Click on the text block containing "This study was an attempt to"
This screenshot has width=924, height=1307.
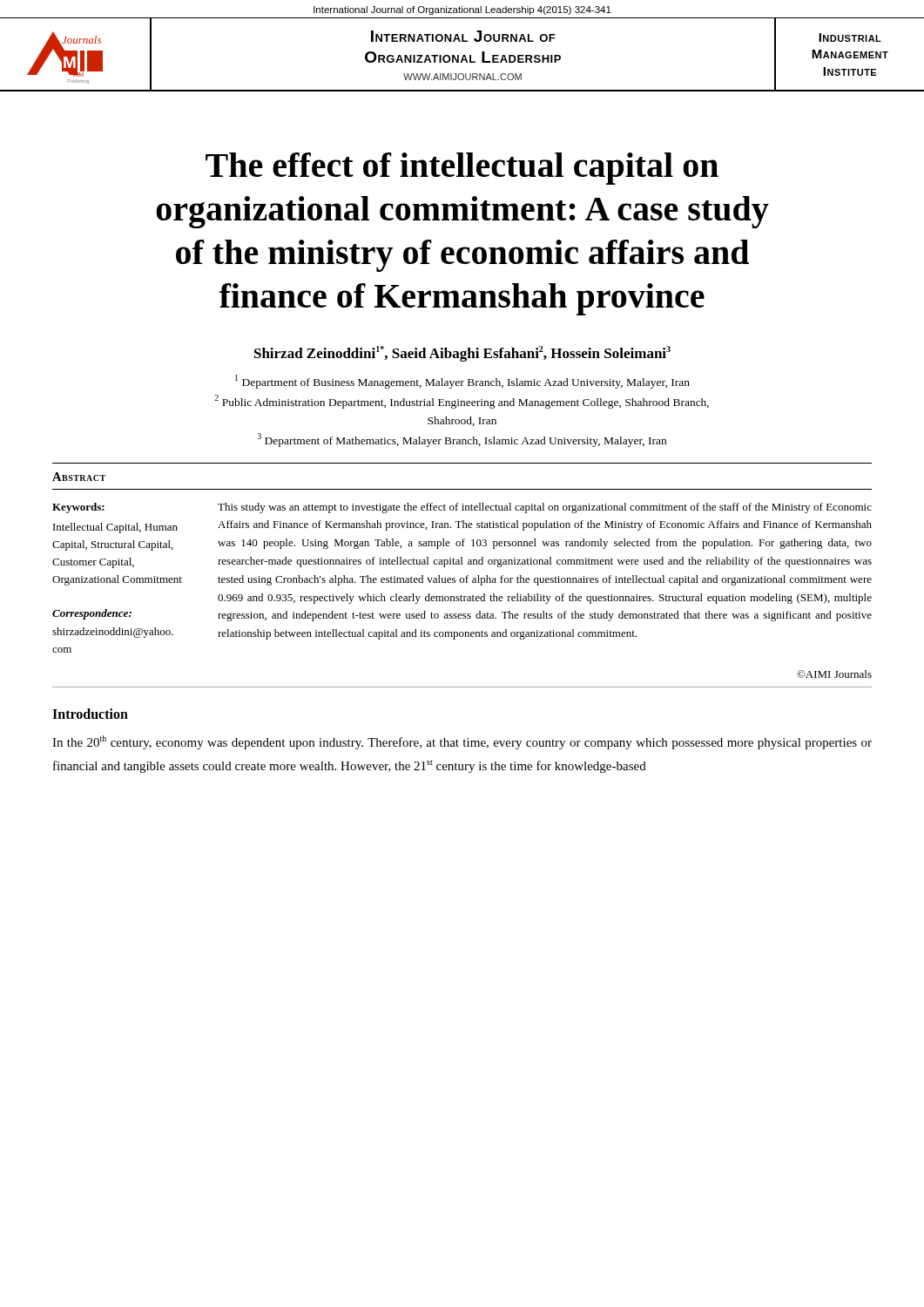[545, 570]
